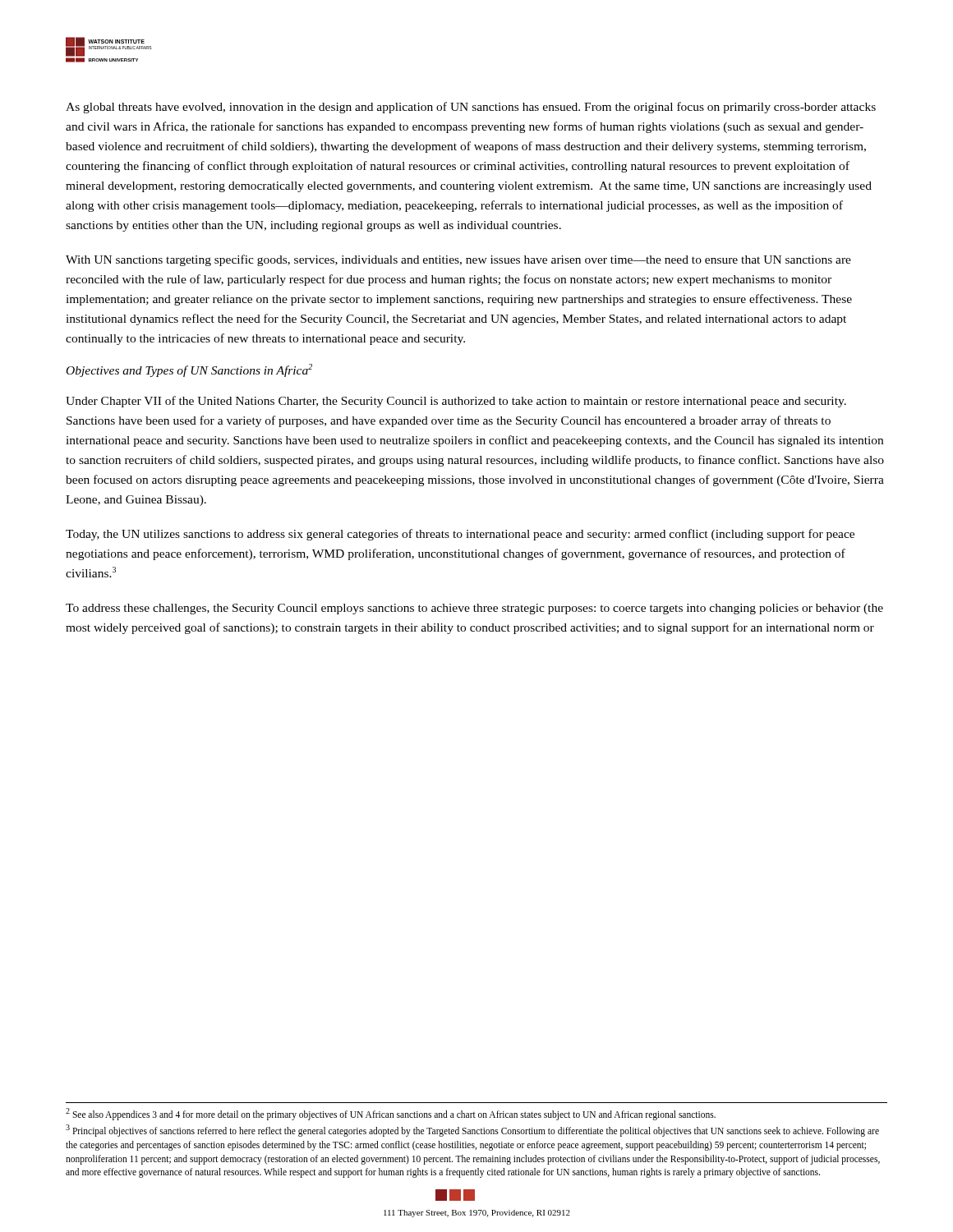
Task: Click on the text block containing "Today, the UN"
Action: (460, 553)
